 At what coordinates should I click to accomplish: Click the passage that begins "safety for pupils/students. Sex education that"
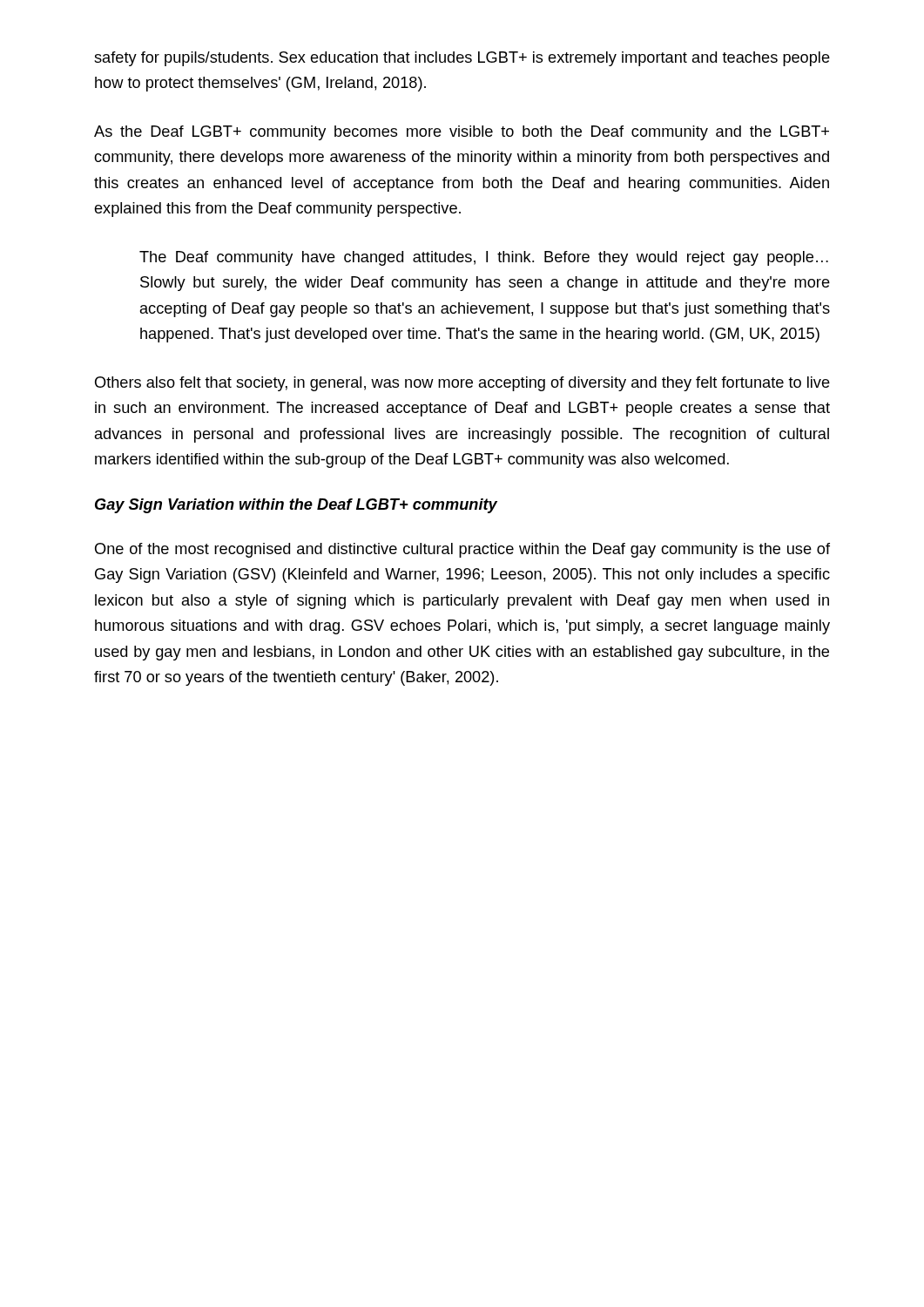click(462, 70)
